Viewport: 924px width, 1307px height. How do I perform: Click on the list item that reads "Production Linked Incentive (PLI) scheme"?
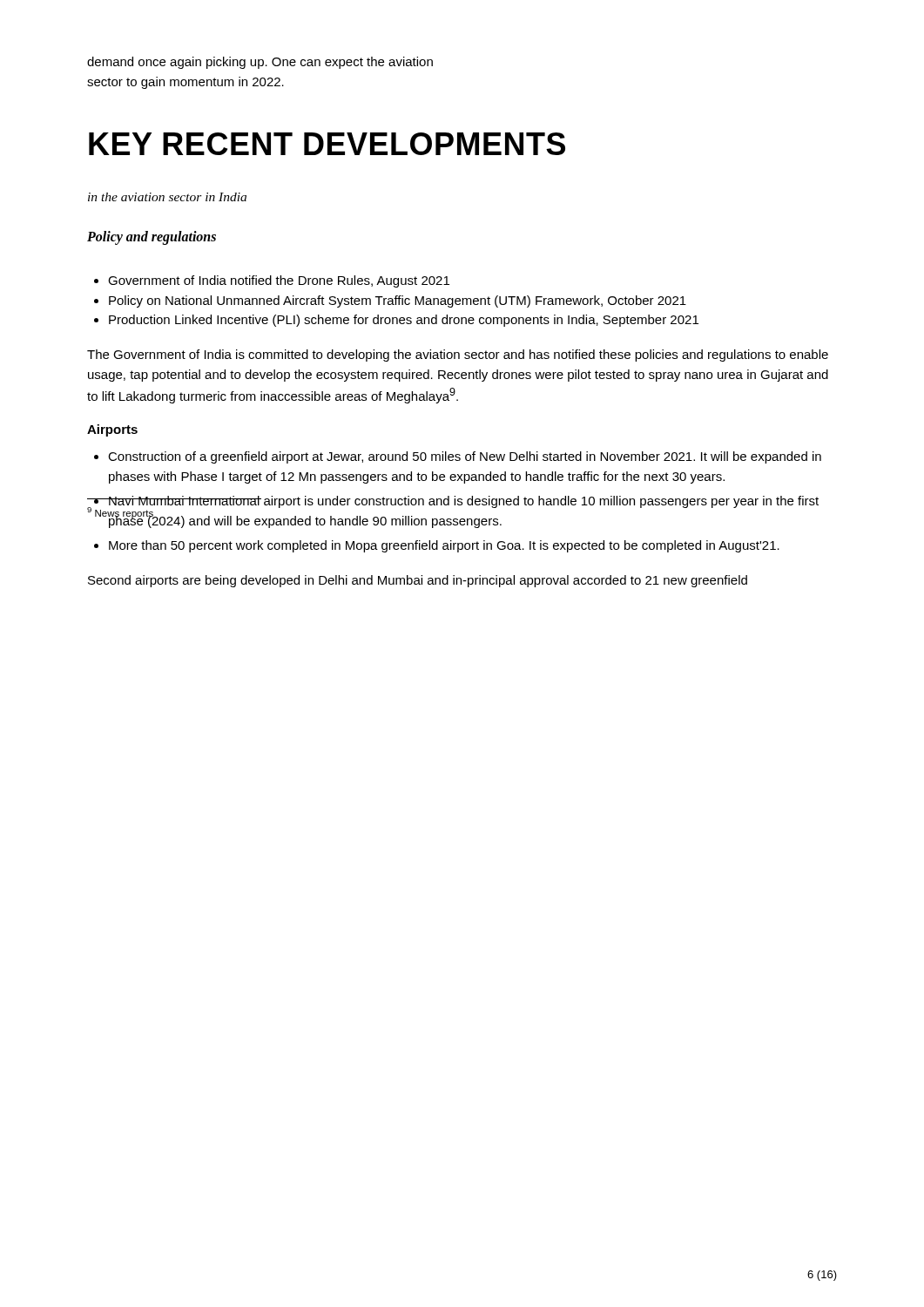(x=462, y=320)
